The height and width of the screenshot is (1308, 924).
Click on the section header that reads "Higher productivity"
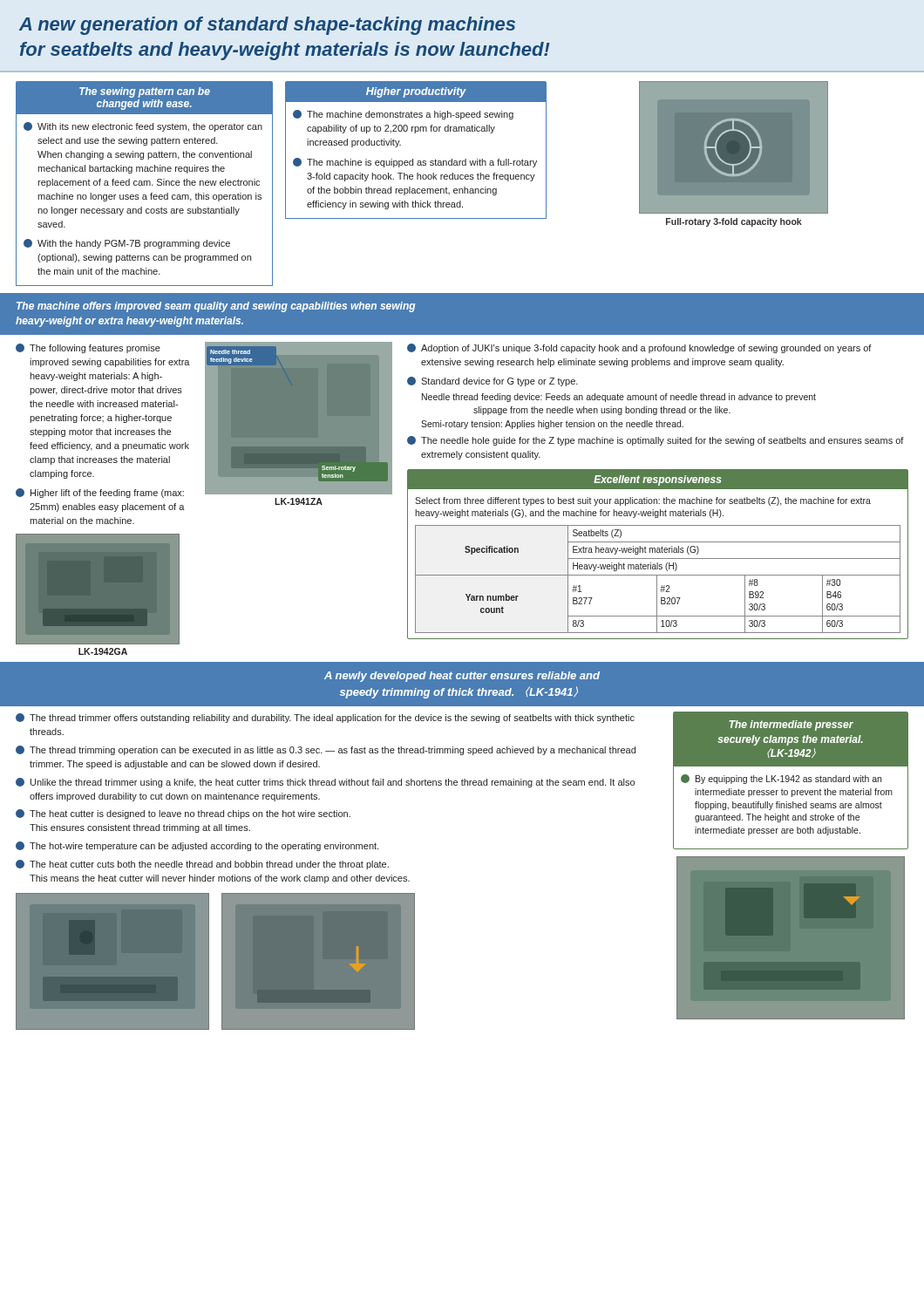pyautogui.click(x=416, y=92)
